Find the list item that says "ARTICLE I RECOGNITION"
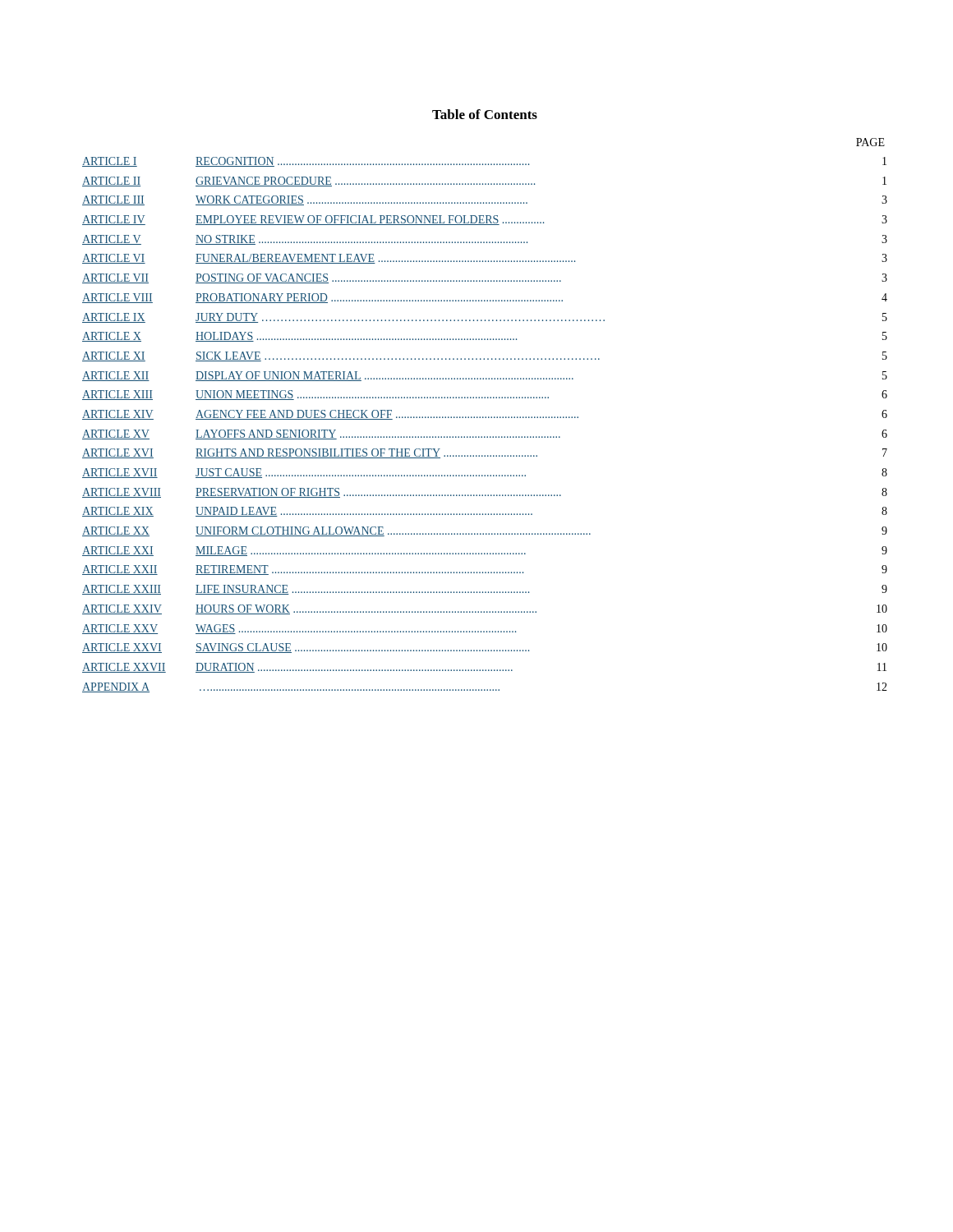 pos(485,162)
